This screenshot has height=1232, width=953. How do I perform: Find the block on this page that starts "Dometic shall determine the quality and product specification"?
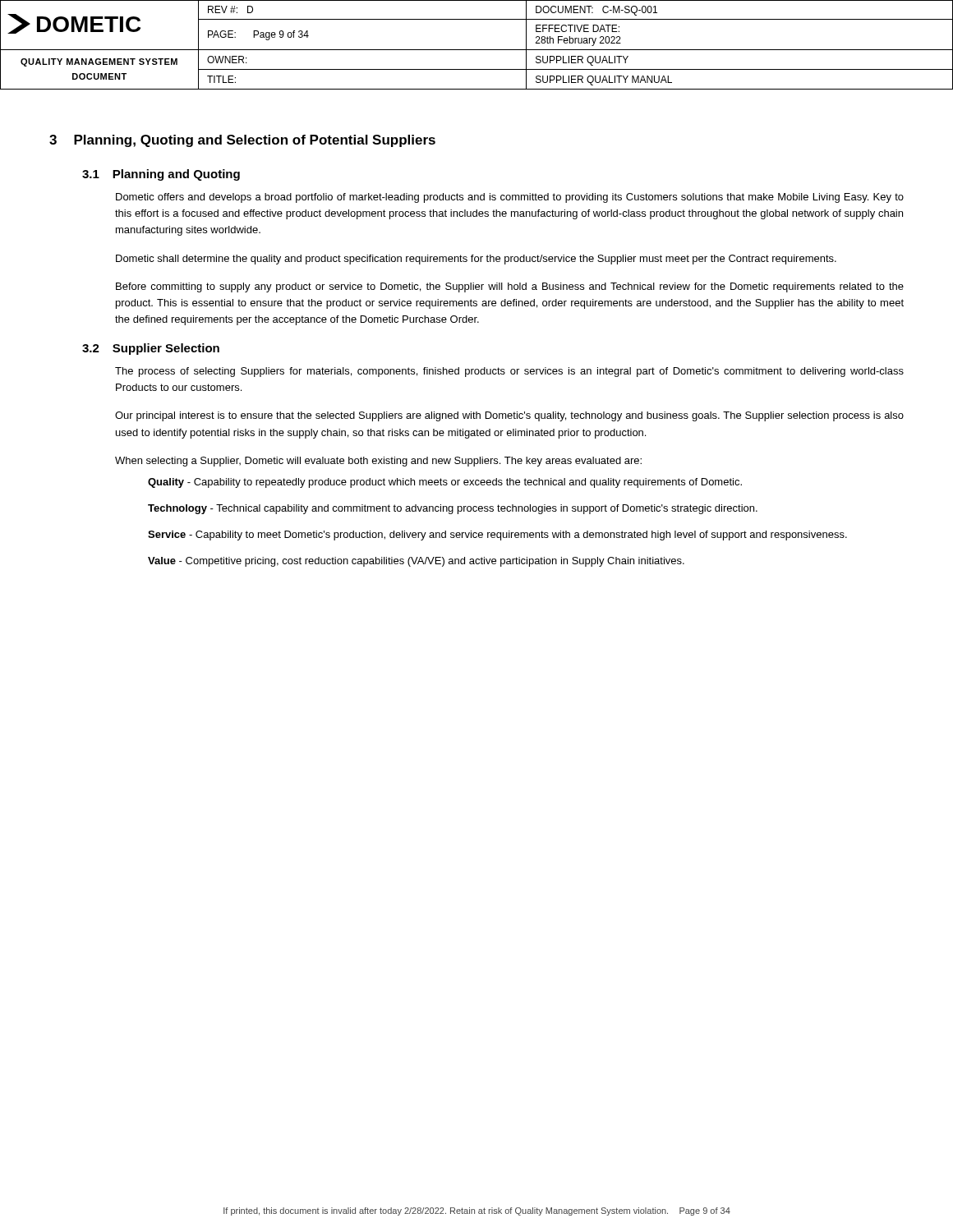pyautogui.click(x=476, y=258)
